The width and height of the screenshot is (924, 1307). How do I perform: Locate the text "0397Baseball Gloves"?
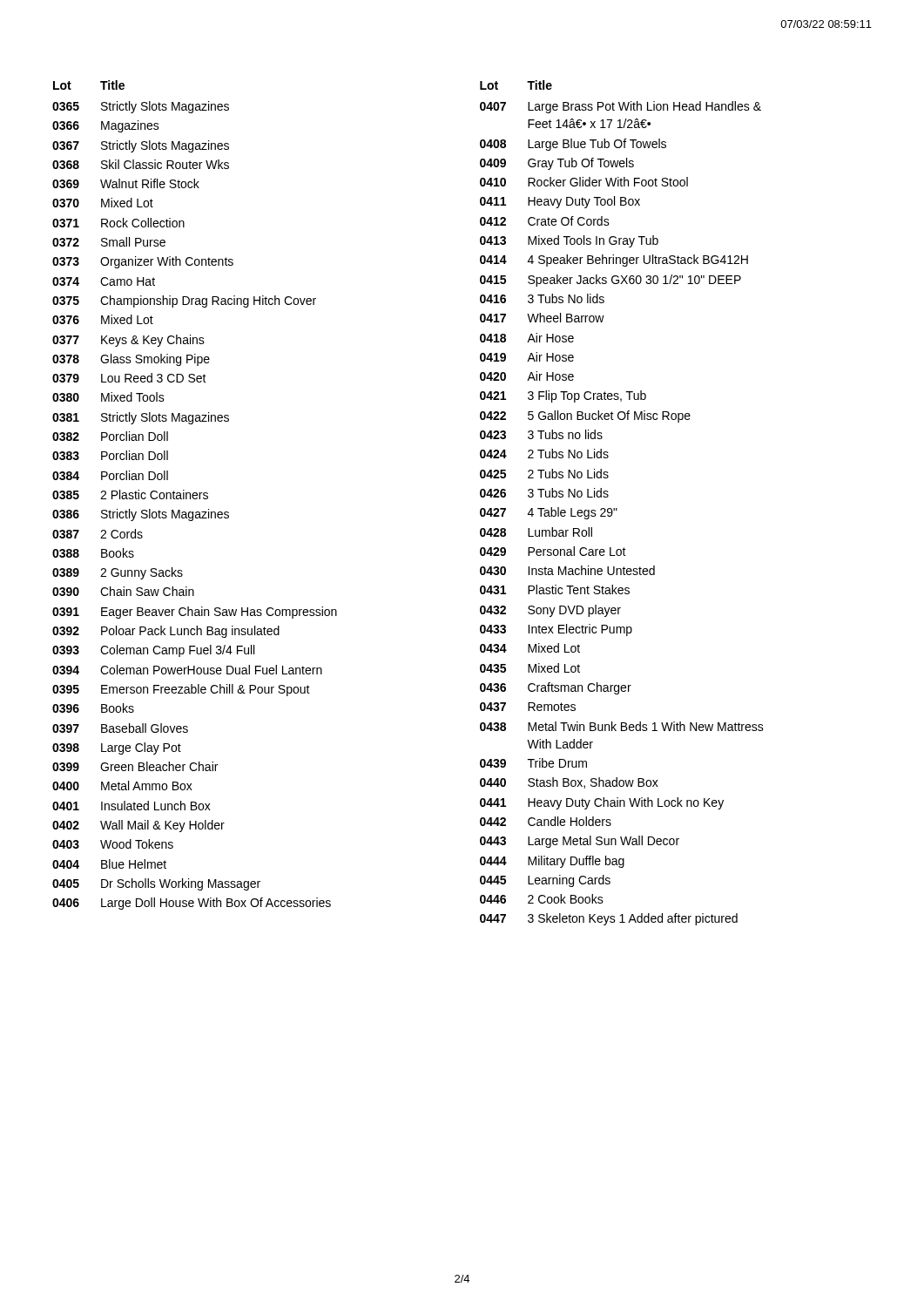[120, 728]
